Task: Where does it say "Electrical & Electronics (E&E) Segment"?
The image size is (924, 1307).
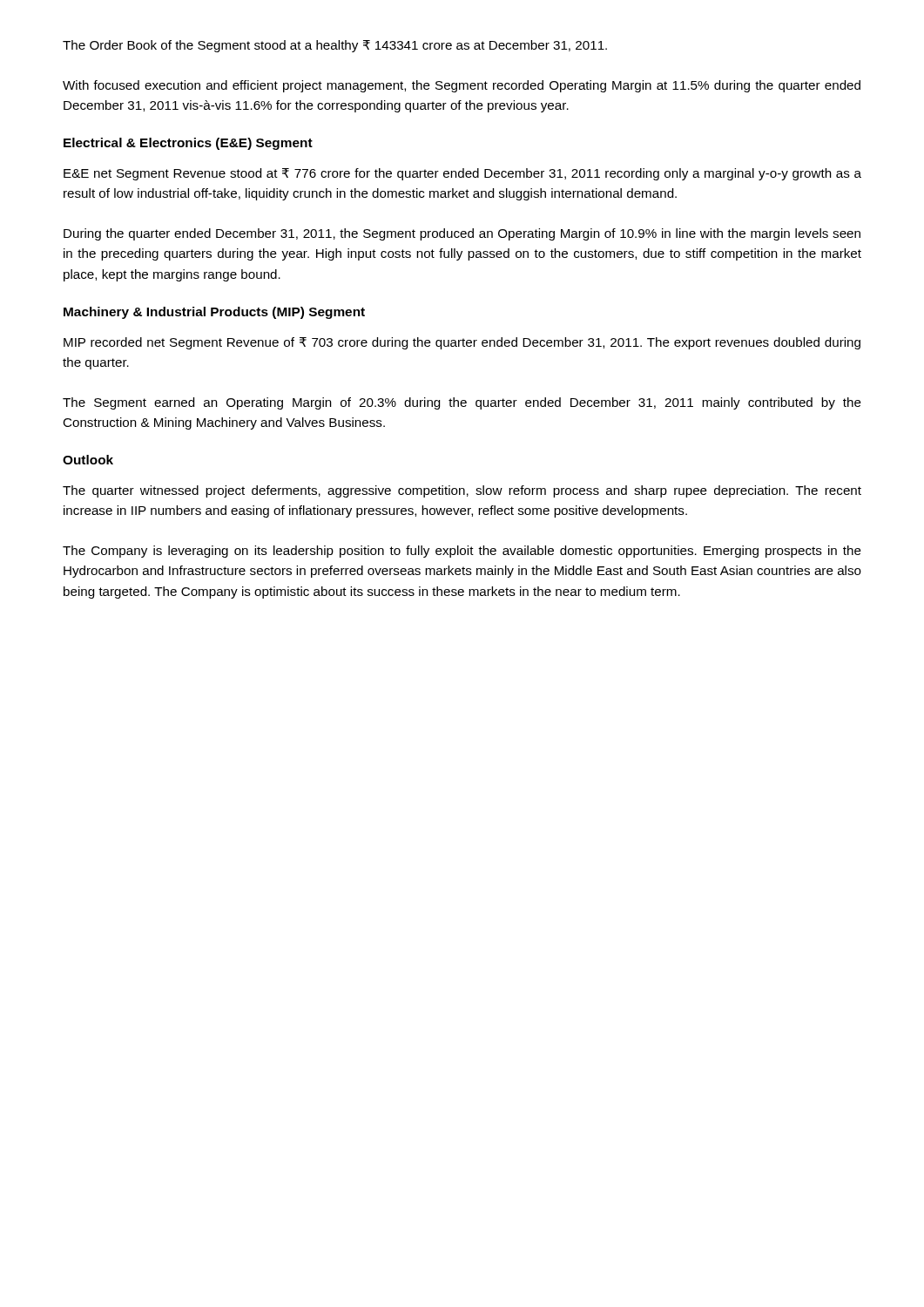Action: [x=187, y=142]
